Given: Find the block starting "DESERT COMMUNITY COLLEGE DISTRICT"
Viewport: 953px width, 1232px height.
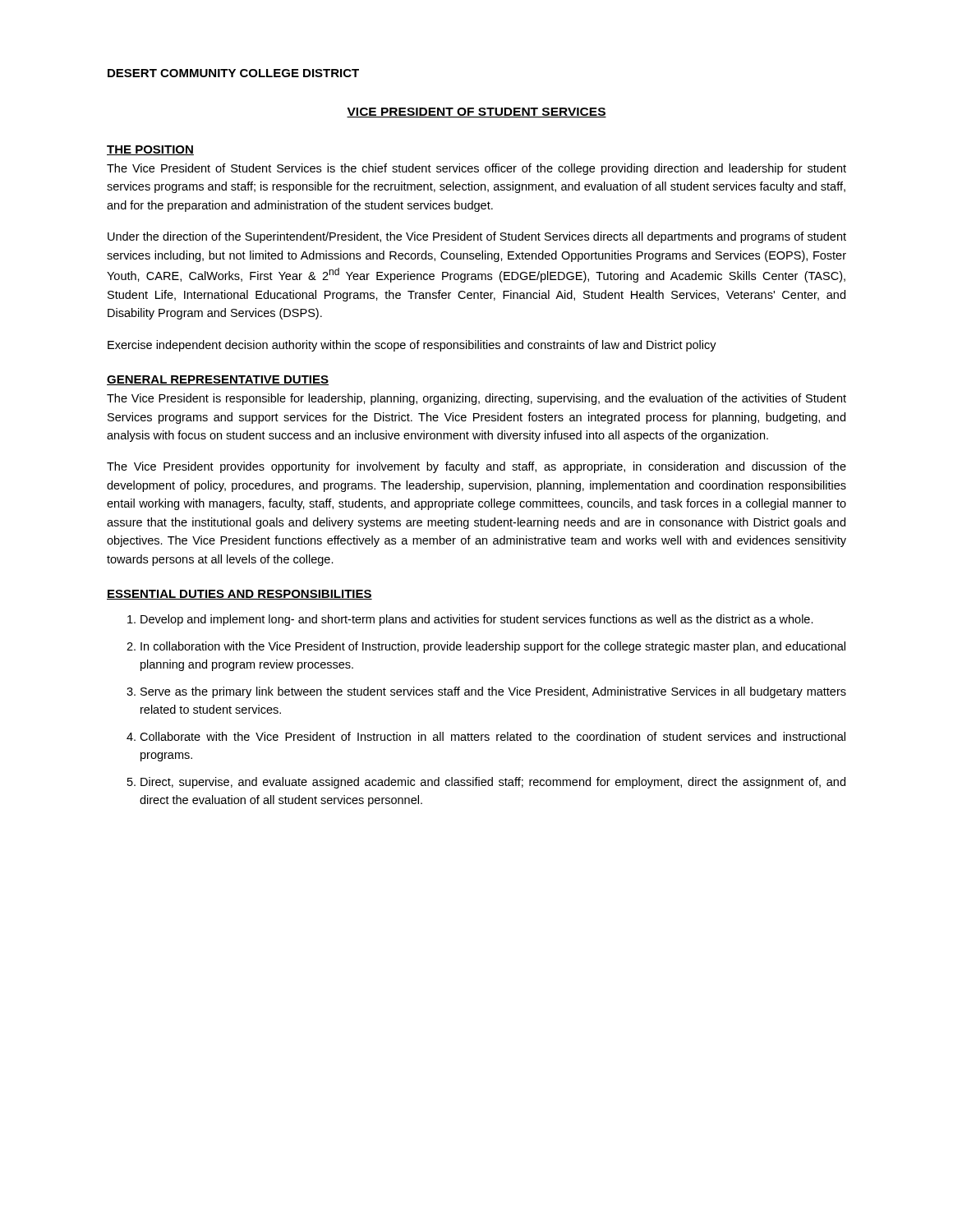Looking at the screenshot, I should (233, 73).
